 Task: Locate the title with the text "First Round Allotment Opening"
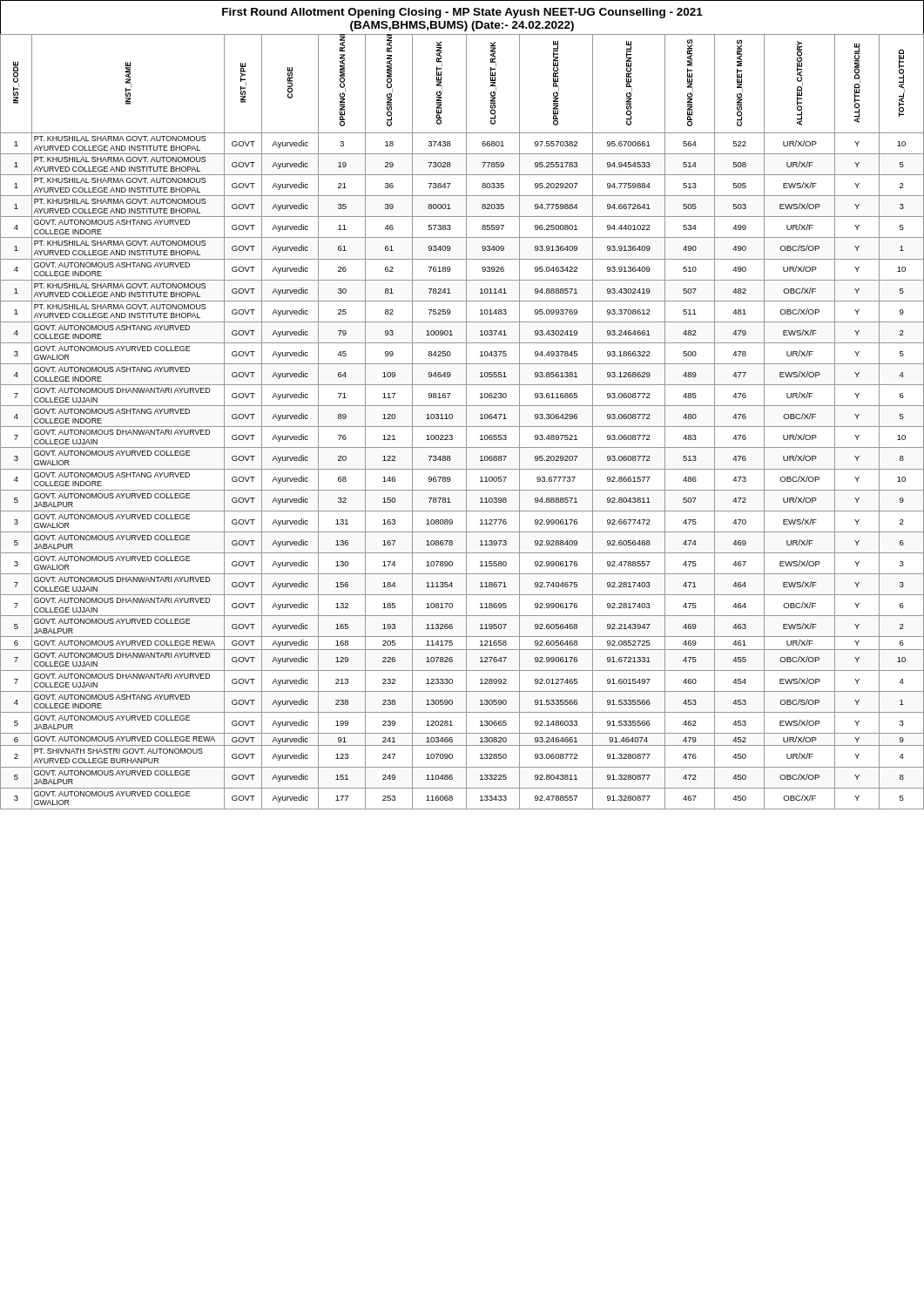[x=462, y=18]
